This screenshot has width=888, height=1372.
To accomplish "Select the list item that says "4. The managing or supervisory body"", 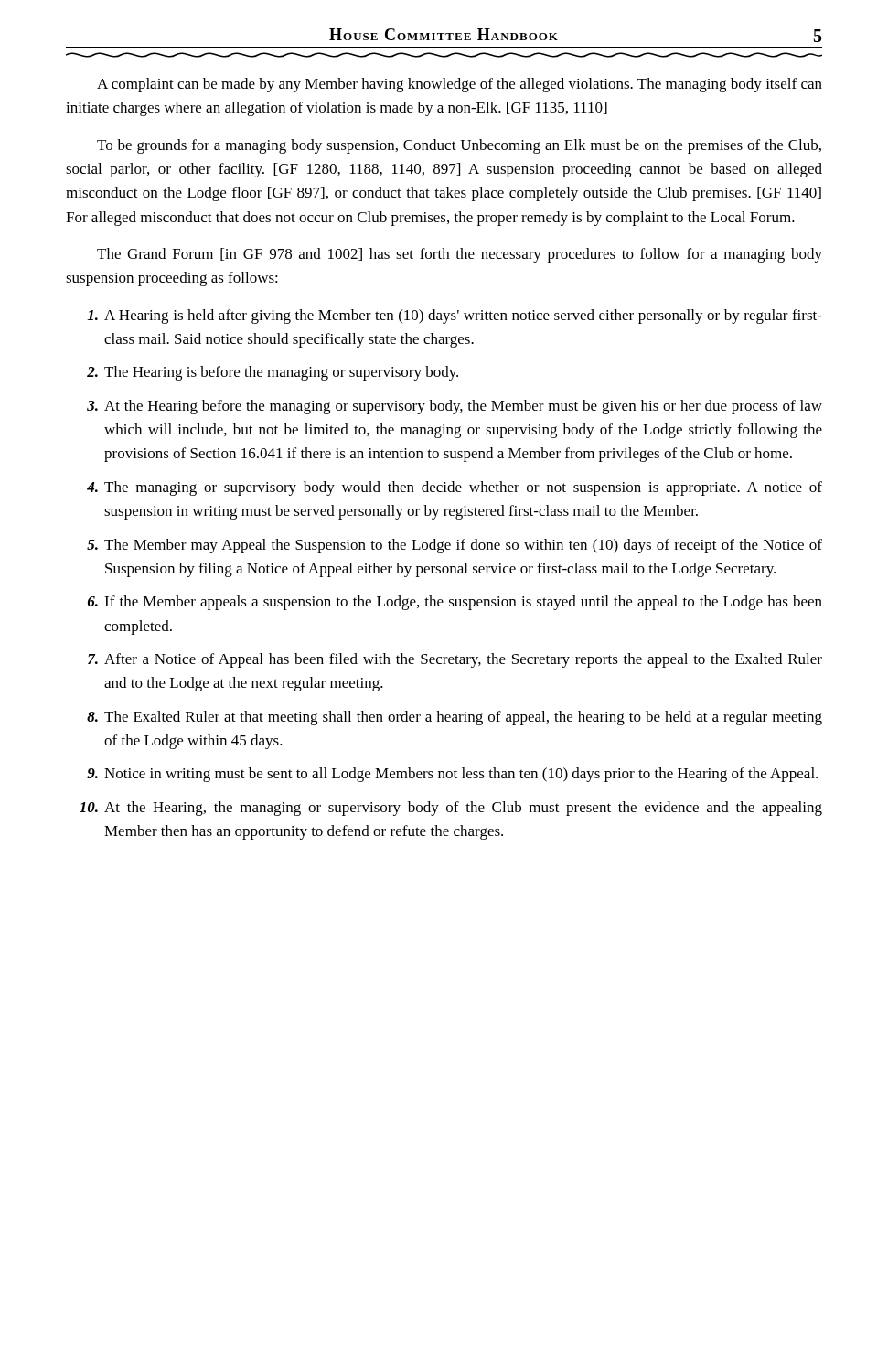I will pyautogui.click(x=444, y=500).
